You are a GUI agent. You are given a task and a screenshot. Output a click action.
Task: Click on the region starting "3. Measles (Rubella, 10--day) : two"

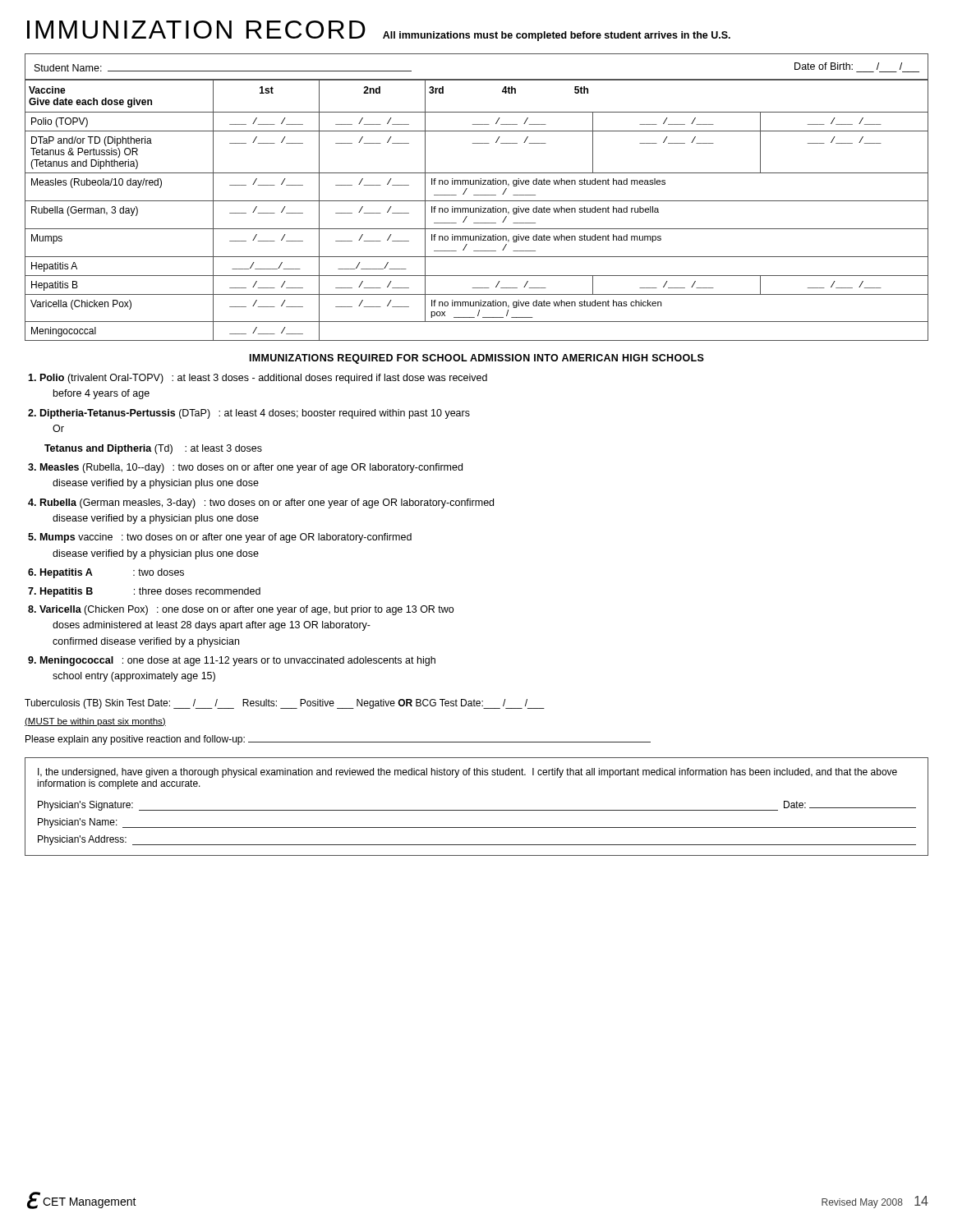pos(246,475)
